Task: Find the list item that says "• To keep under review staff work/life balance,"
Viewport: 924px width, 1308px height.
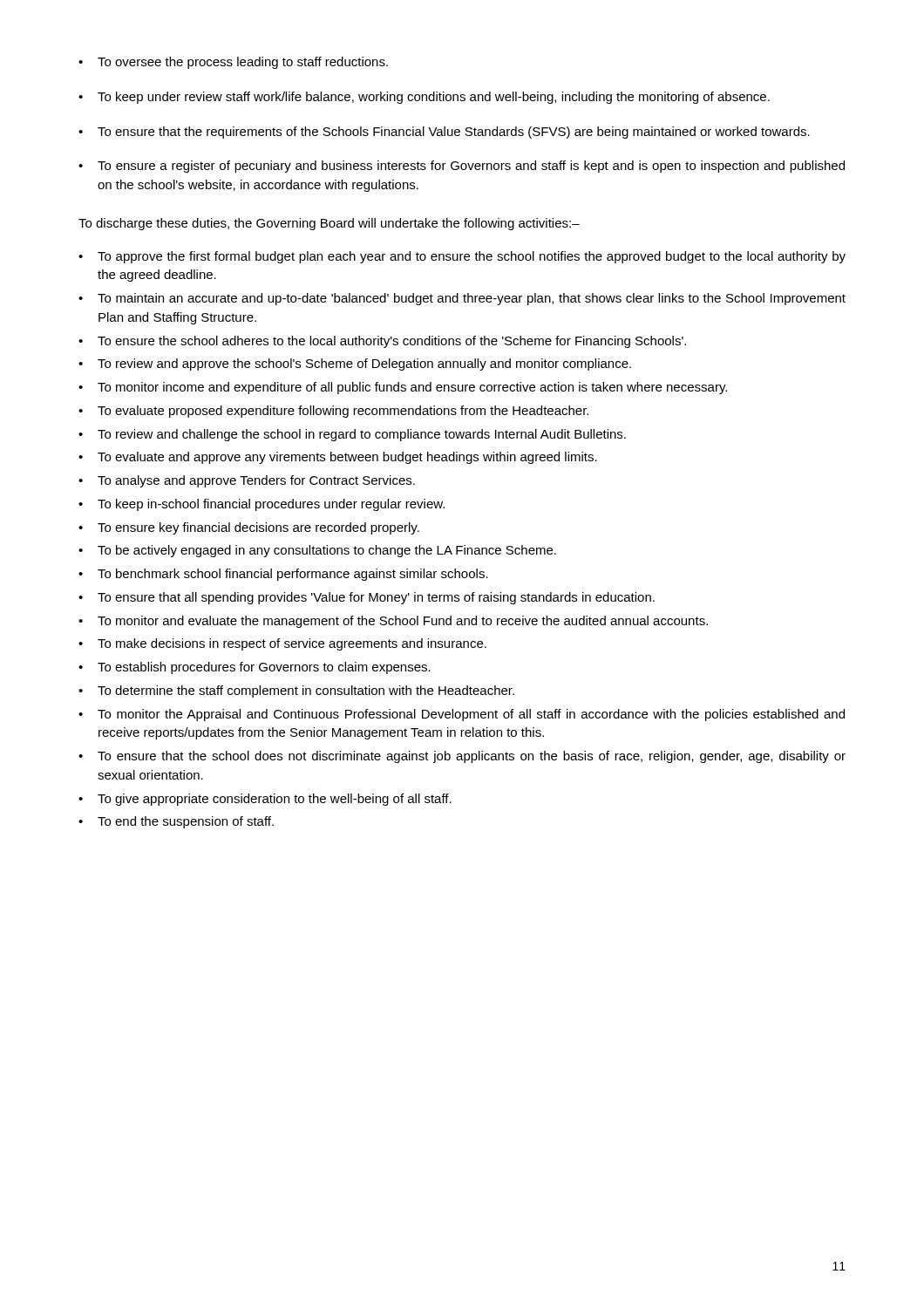Action: [x=462, y=96]
